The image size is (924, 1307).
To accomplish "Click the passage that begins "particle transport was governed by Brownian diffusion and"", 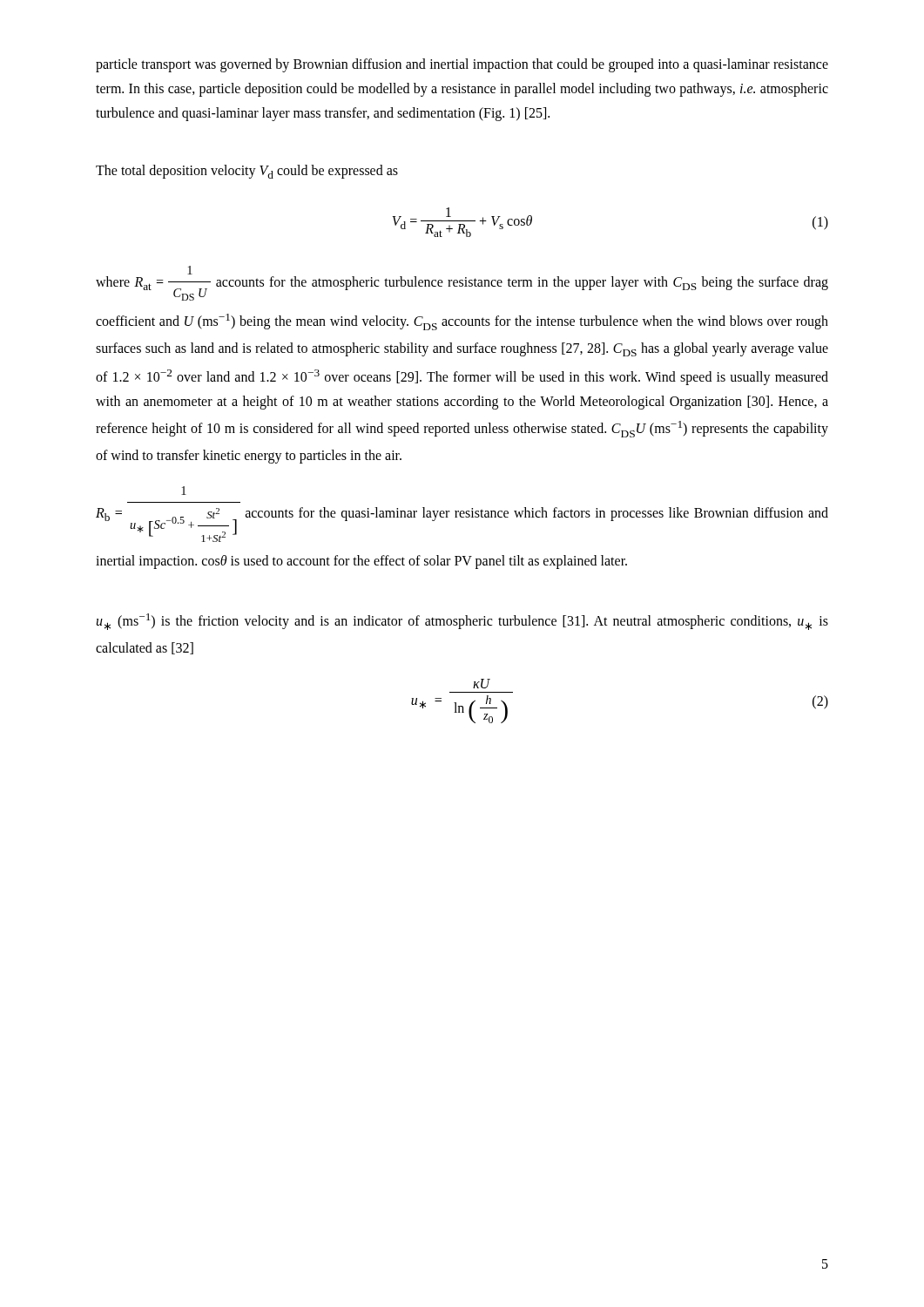I will 462,89.
